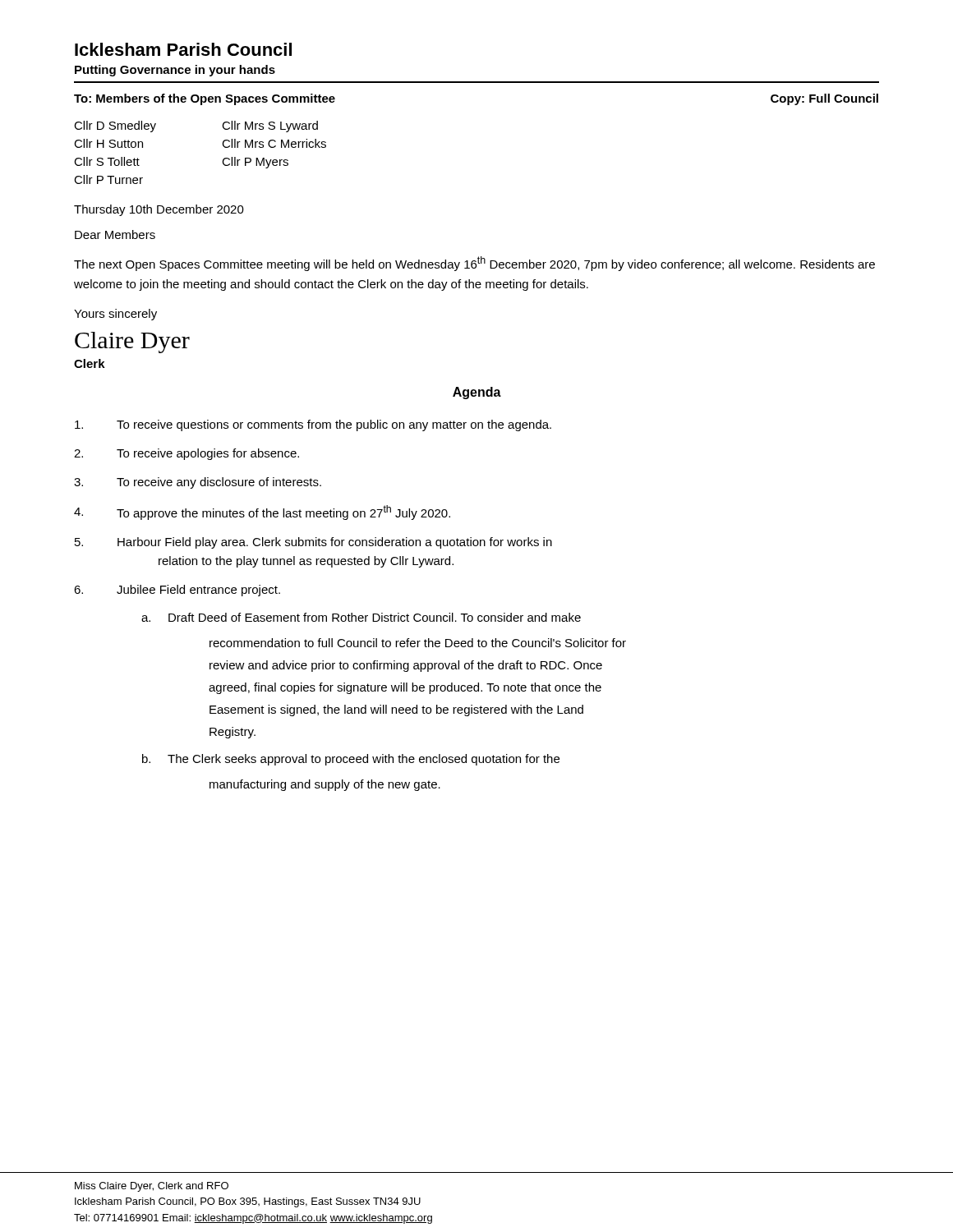953x1232 pixels.
Task: Select the list item containing "5. Harbour Field play area."
Action: 476,551
